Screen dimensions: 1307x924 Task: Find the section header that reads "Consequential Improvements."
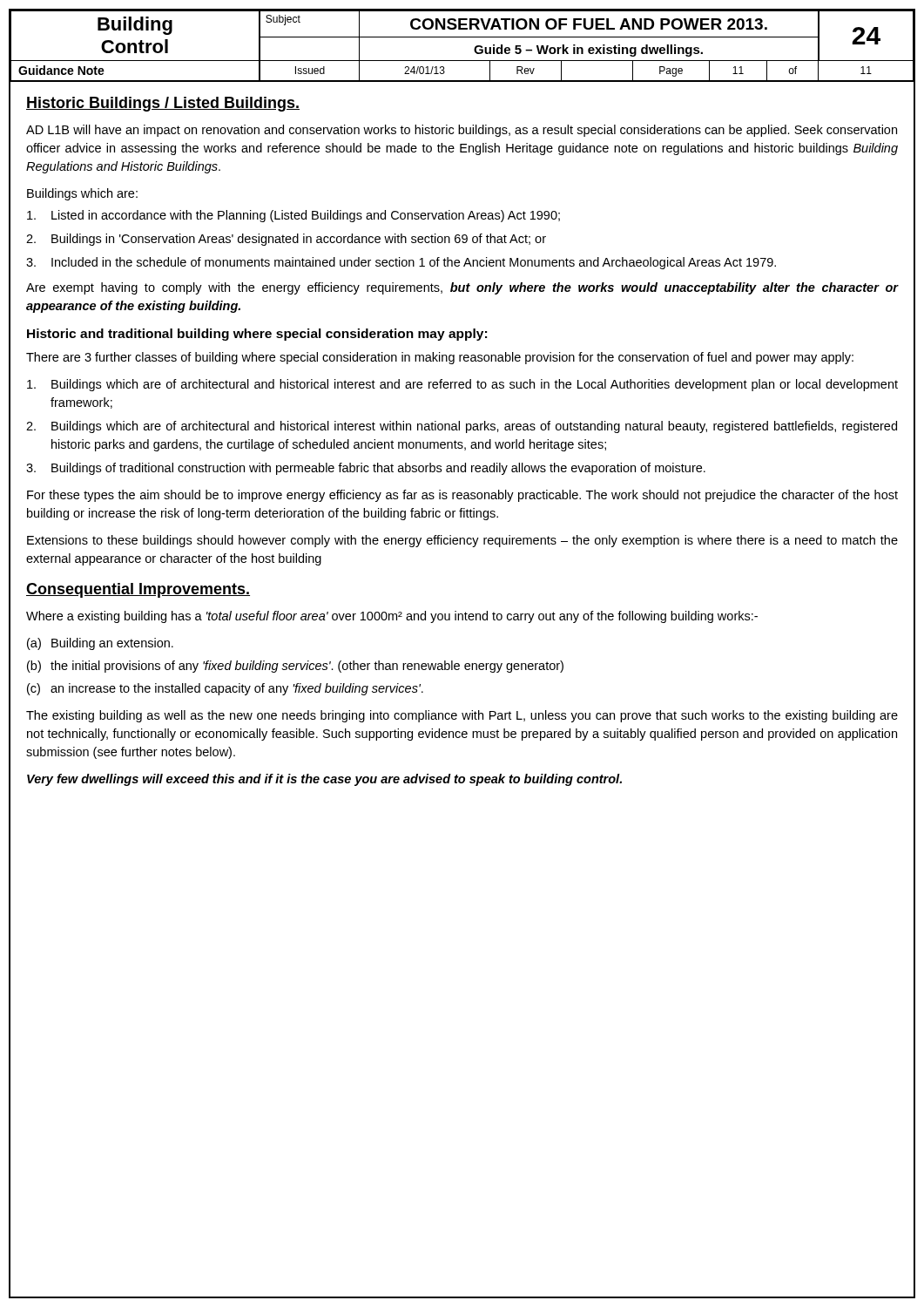click(x=138, y=590)
